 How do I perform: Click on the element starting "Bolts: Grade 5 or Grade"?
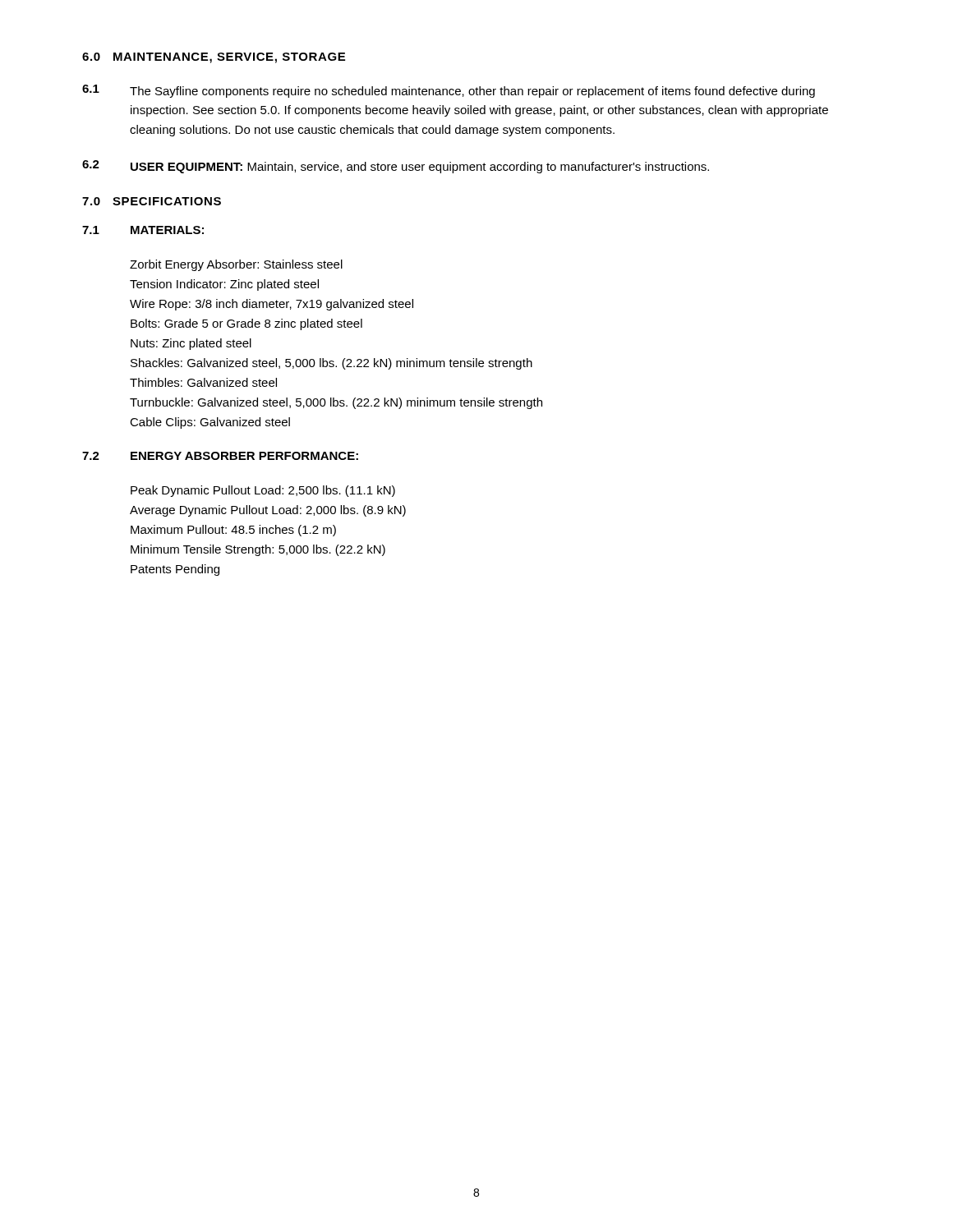click(246, 324)
